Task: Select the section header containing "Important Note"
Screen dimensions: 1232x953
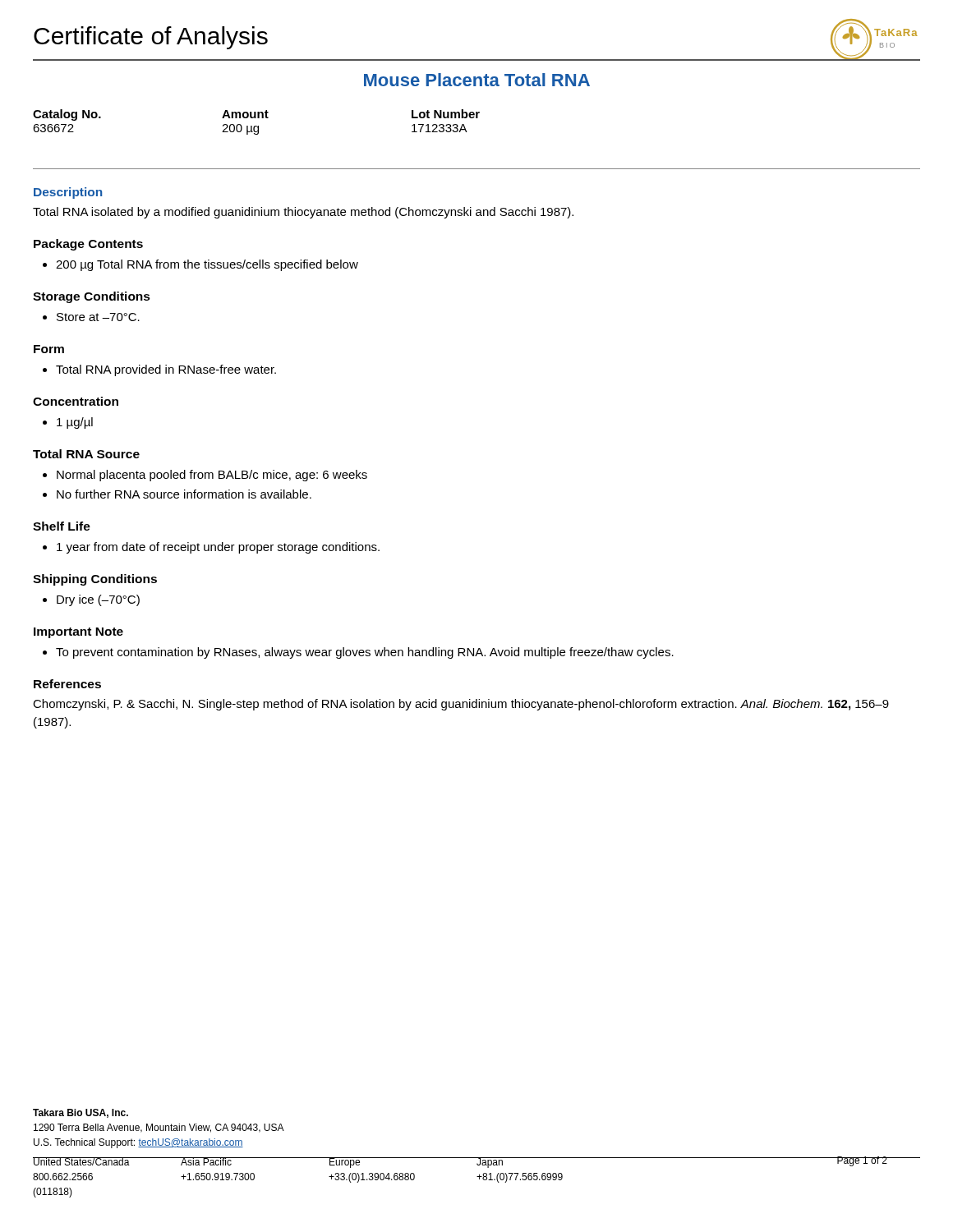Action: [x=78, y=631]
